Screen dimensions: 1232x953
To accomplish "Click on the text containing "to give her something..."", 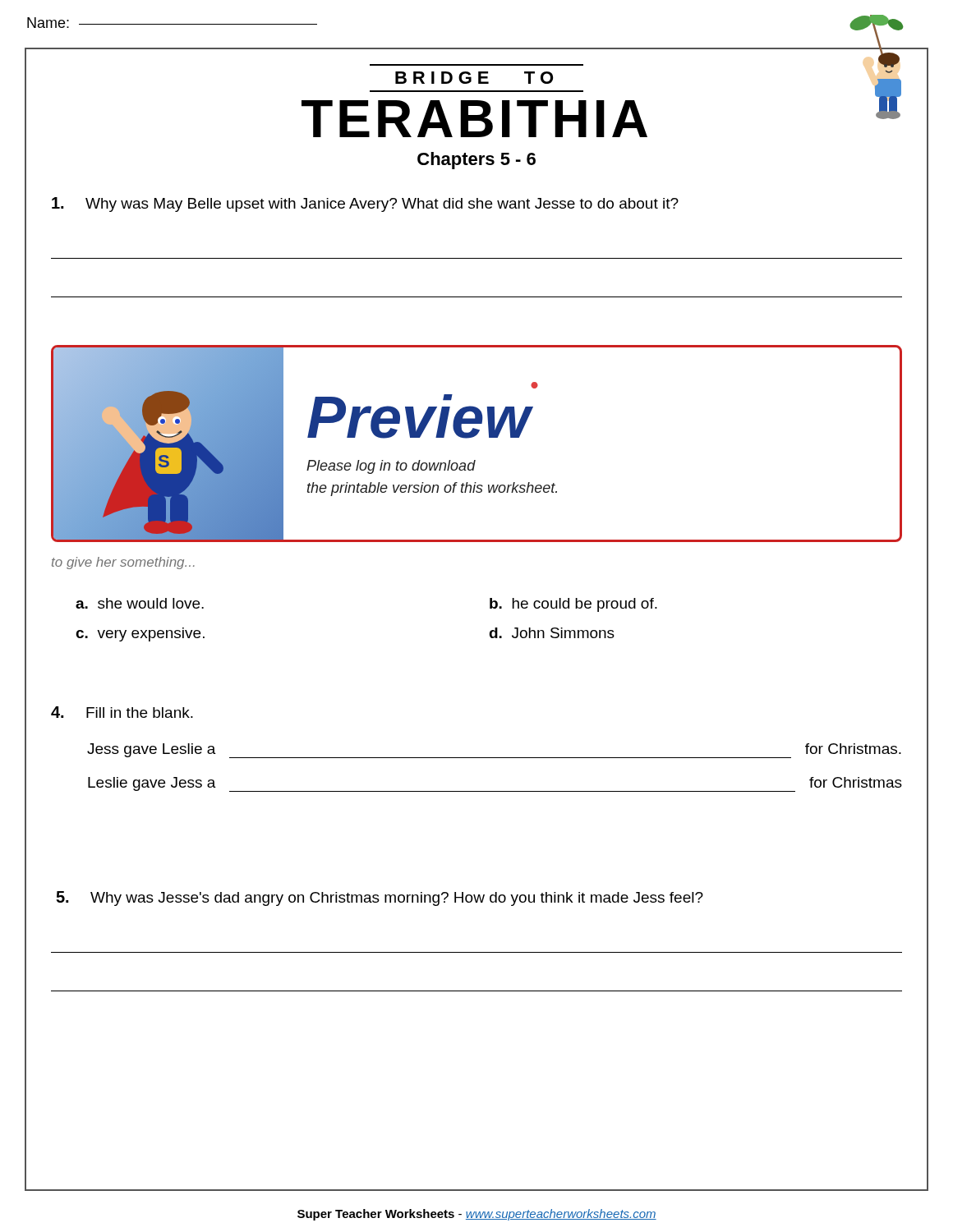I will (124, 562).
